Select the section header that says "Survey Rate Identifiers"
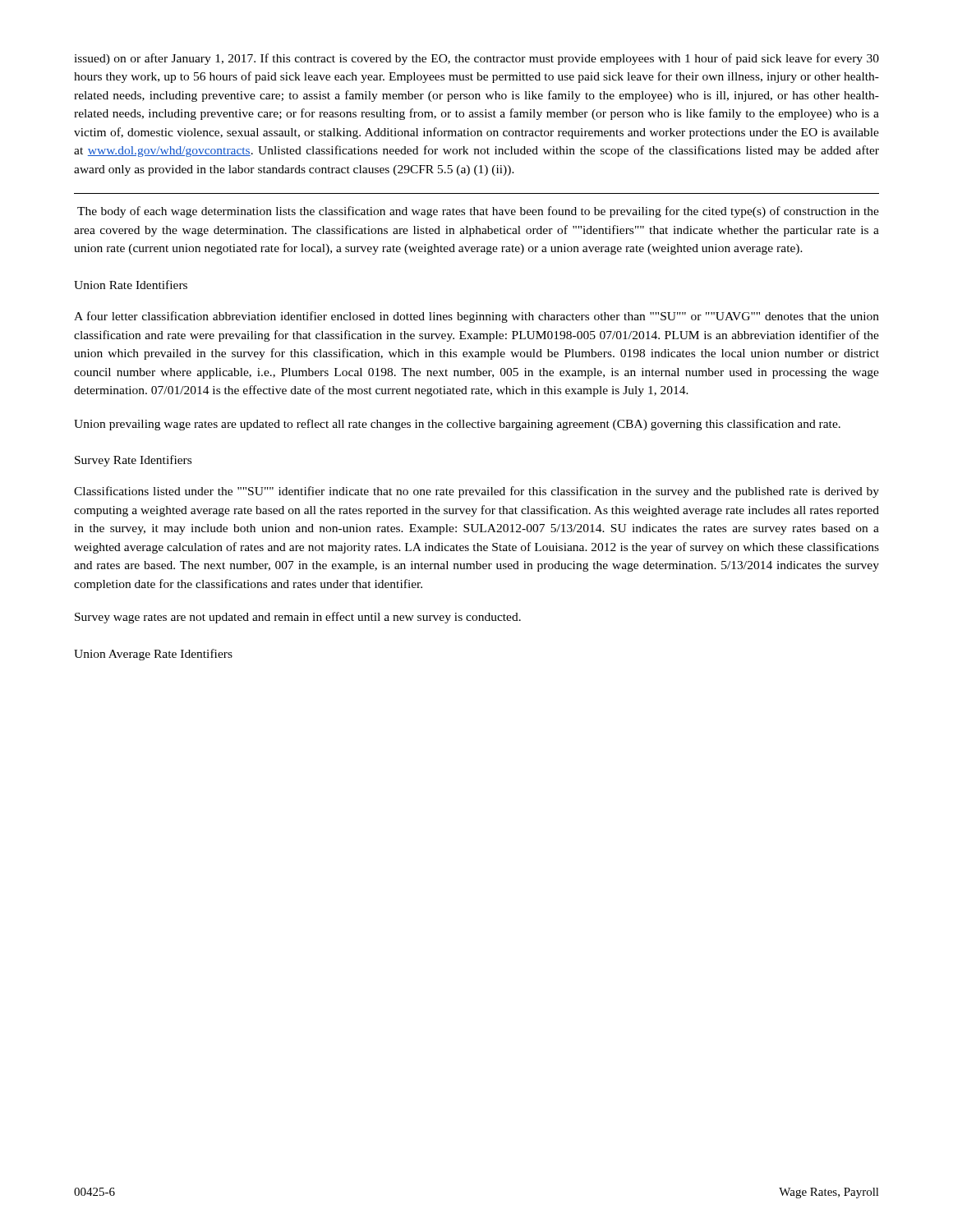The width and height of the screenshot is (953, 1232). click(133, 459)
